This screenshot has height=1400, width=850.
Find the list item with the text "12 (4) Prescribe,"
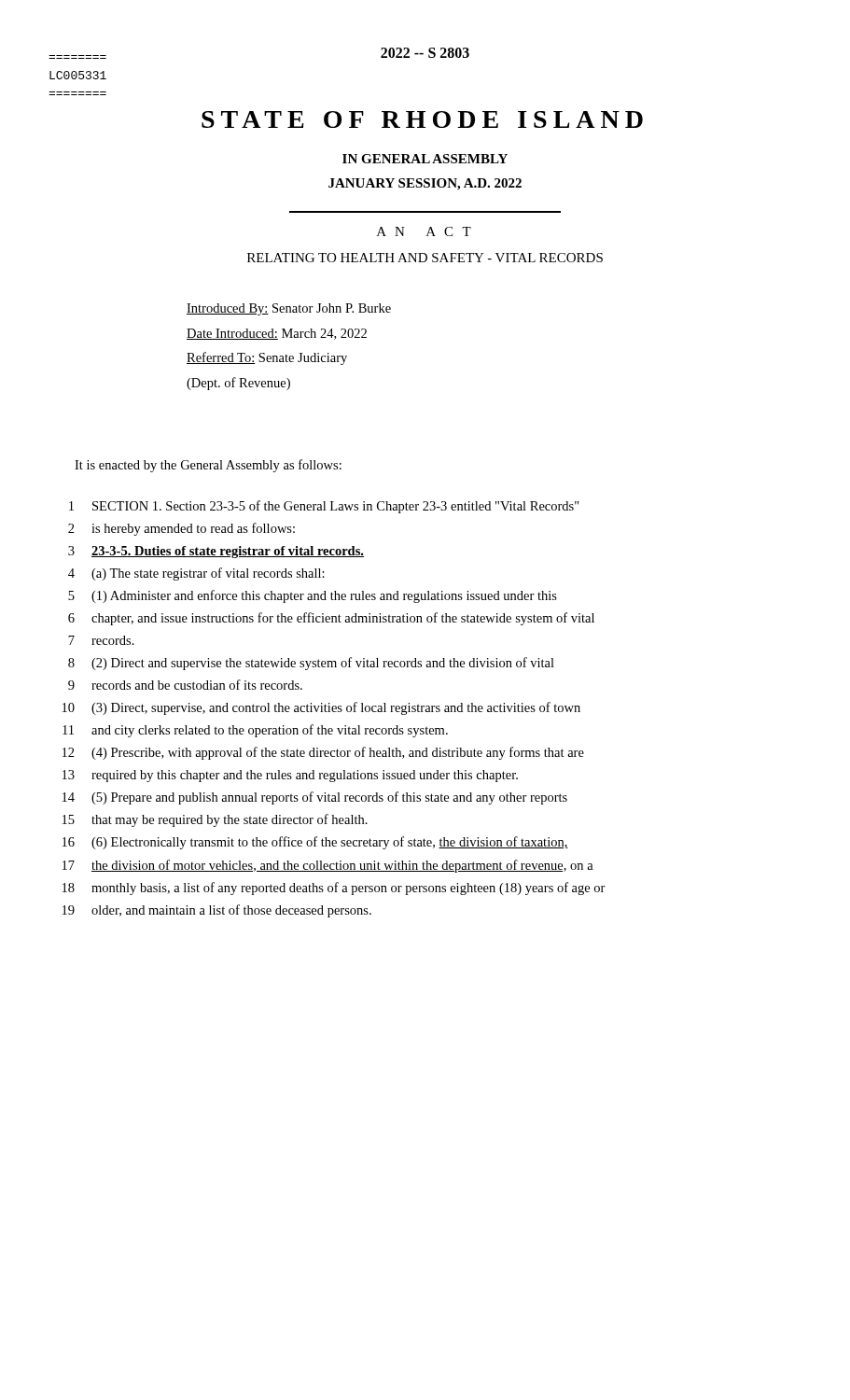425,753
